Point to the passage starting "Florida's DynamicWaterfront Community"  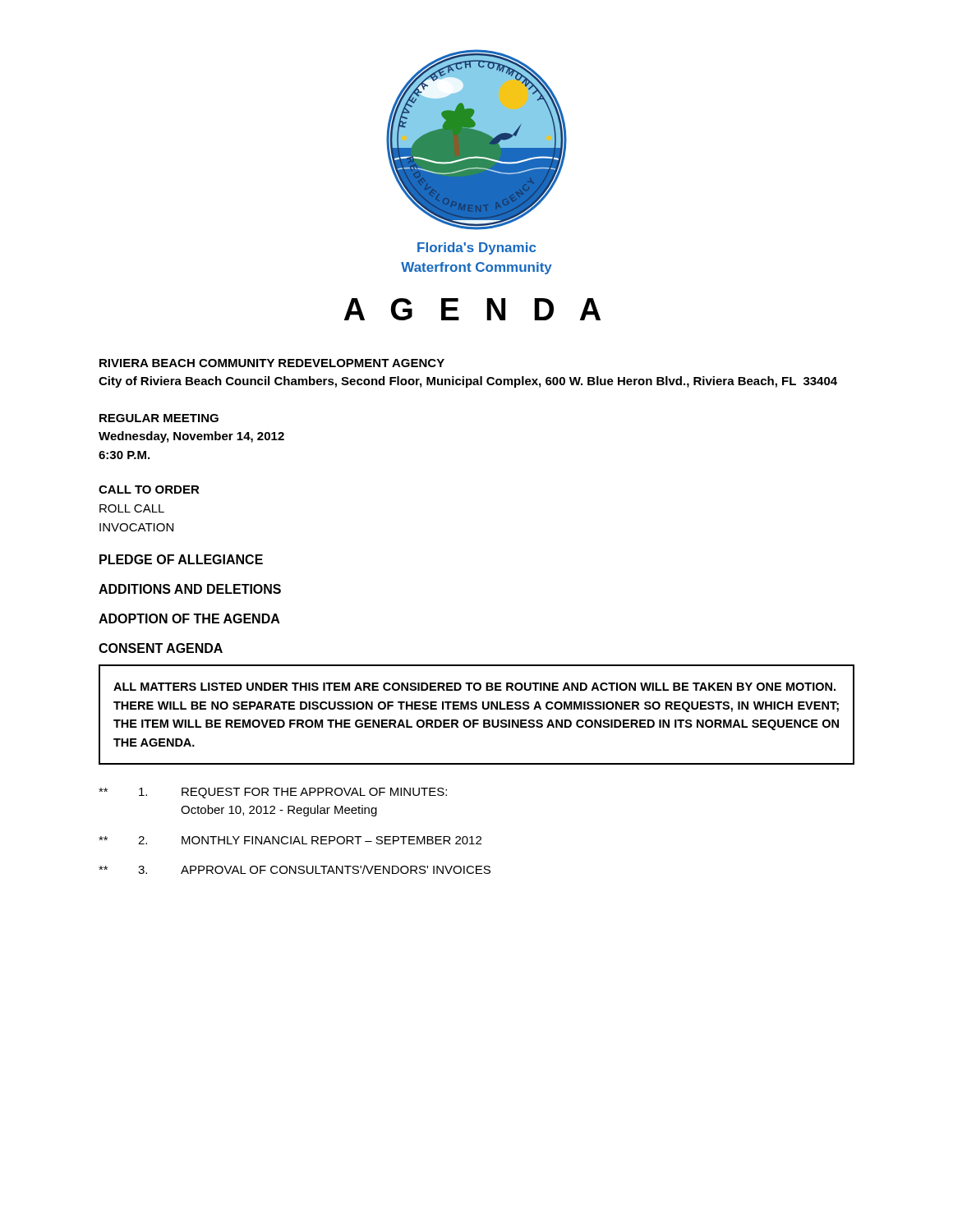[476, 257]
